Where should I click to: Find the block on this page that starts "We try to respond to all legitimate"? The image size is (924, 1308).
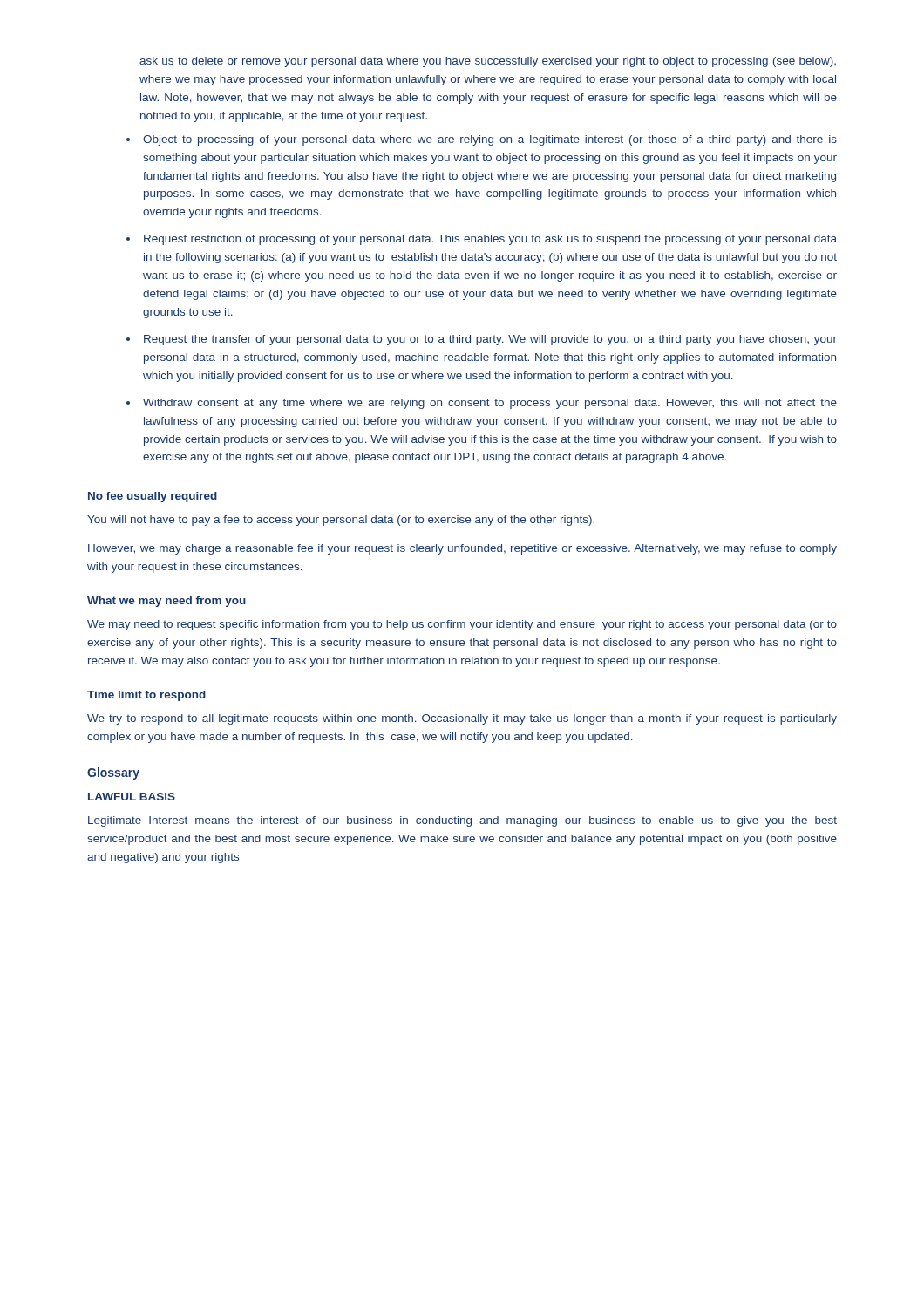coord(462,727)
